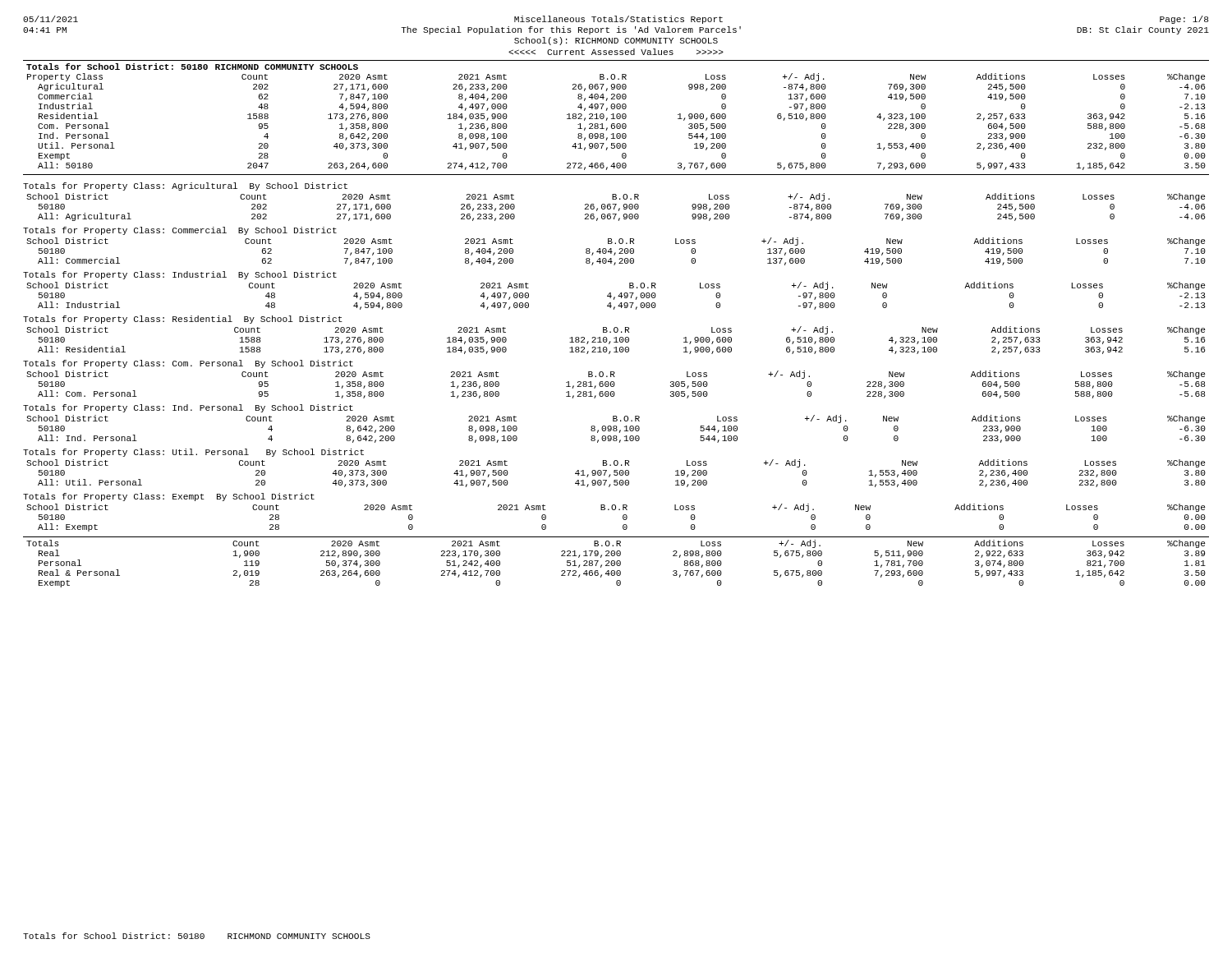Click on the table containing "All: 50180"
The width and height of the screenshot is (1232, 953).
[616, 117]
